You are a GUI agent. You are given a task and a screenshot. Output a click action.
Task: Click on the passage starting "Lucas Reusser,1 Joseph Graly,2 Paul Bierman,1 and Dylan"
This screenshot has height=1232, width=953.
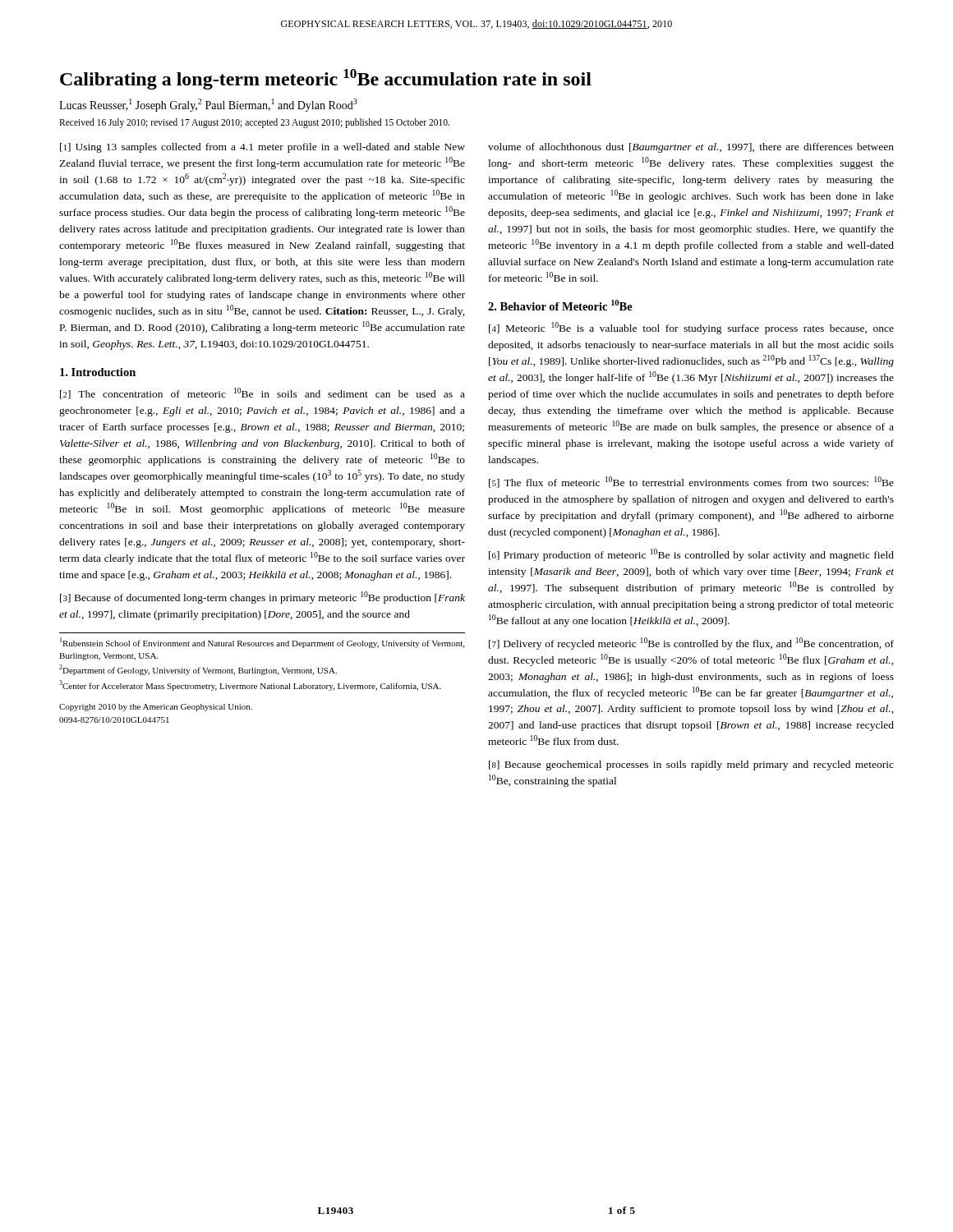point(208,106)
